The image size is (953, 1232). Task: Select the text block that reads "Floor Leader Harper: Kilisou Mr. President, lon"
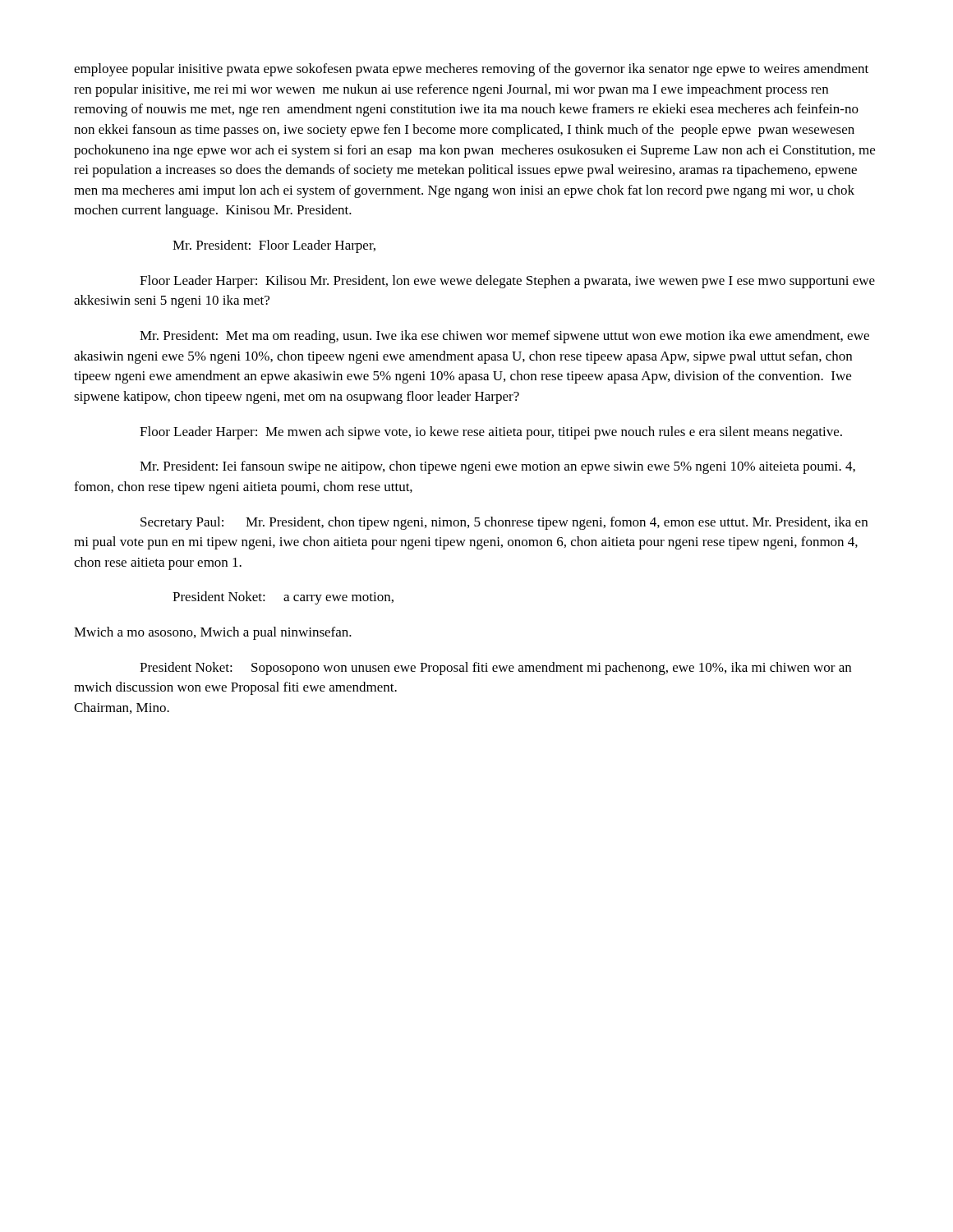[x=474, y=290]
